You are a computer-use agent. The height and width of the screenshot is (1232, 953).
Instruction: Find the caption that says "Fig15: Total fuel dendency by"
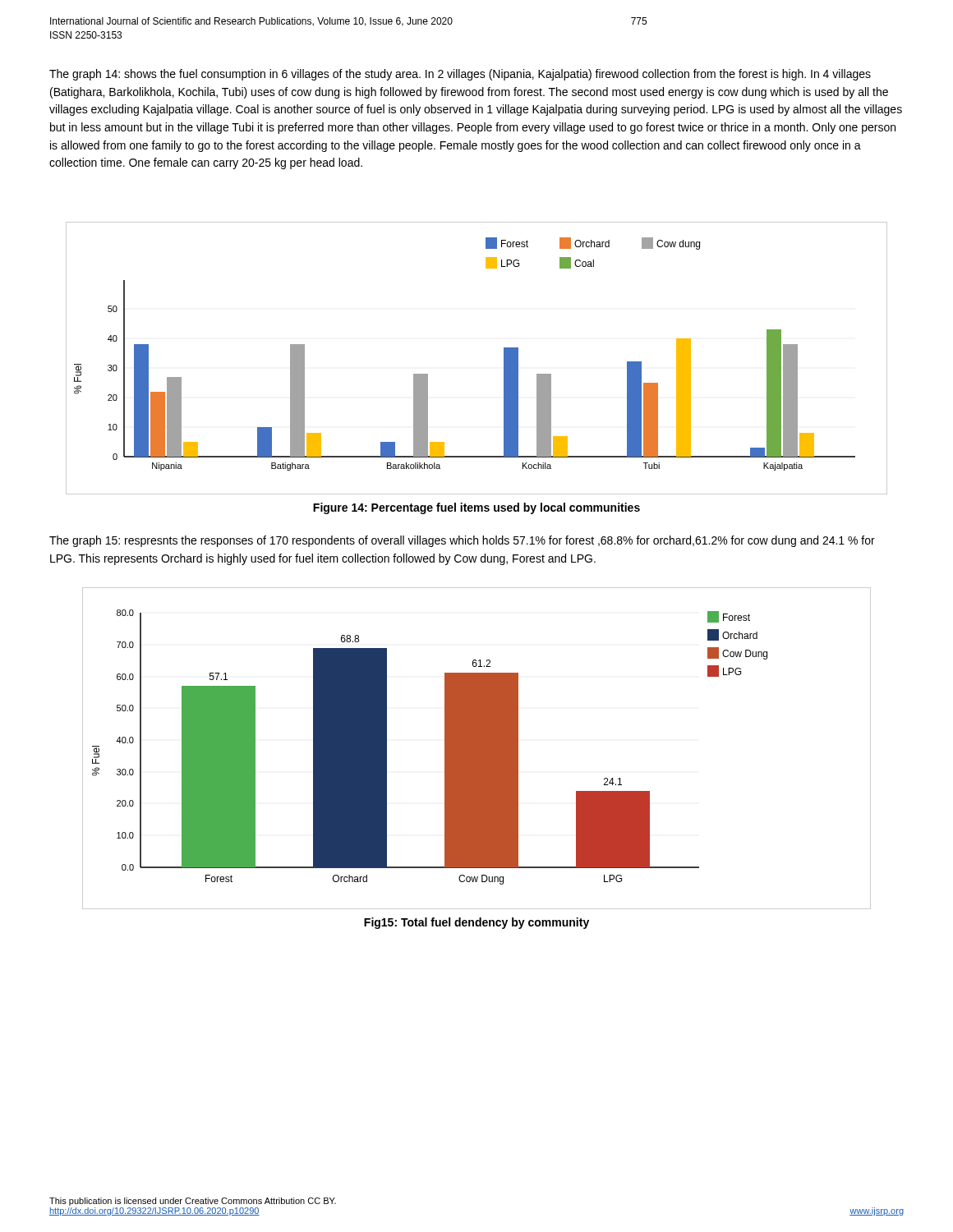(x=476, y=922)
